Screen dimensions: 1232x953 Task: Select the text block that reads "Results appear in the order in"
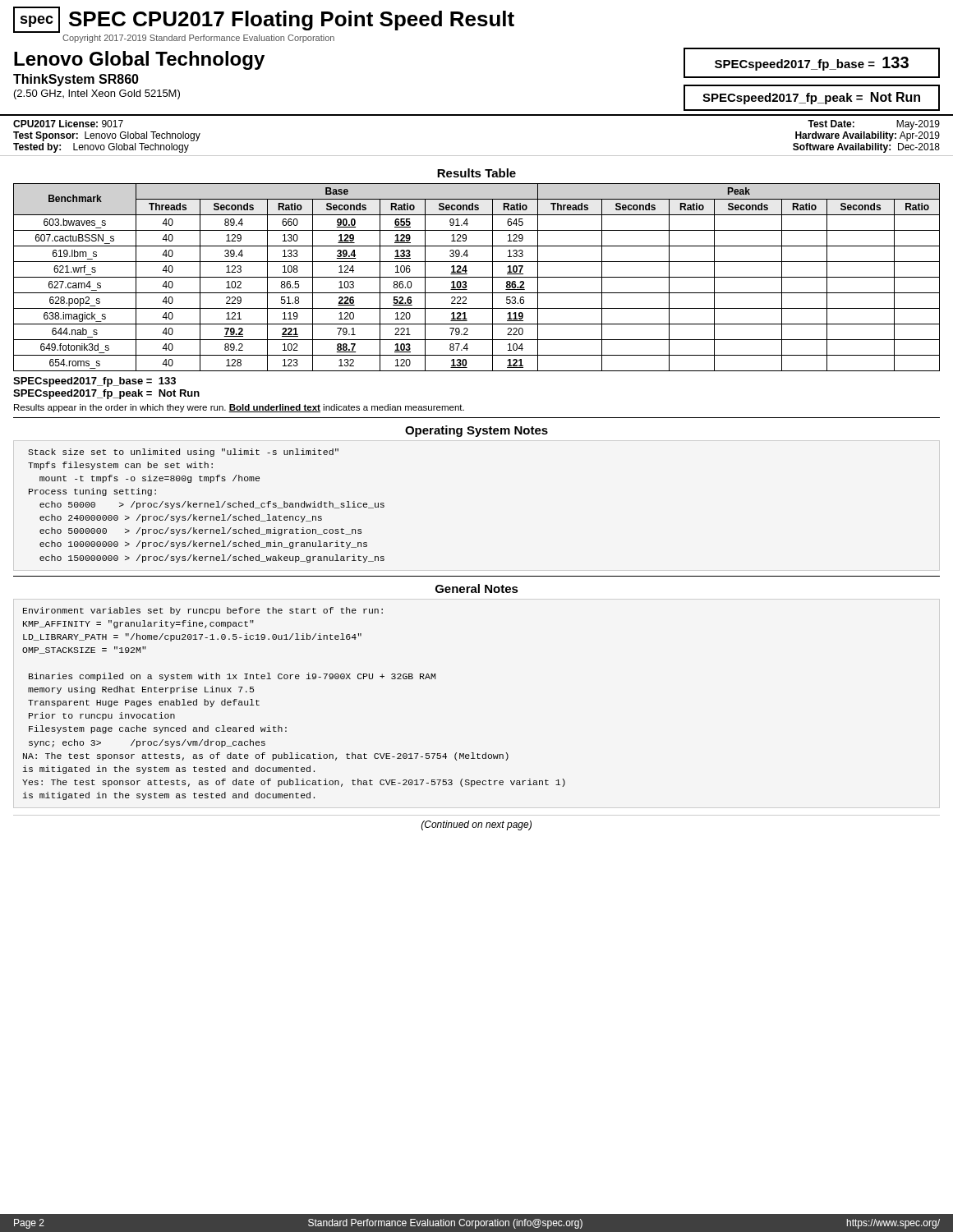pos(239,407)
